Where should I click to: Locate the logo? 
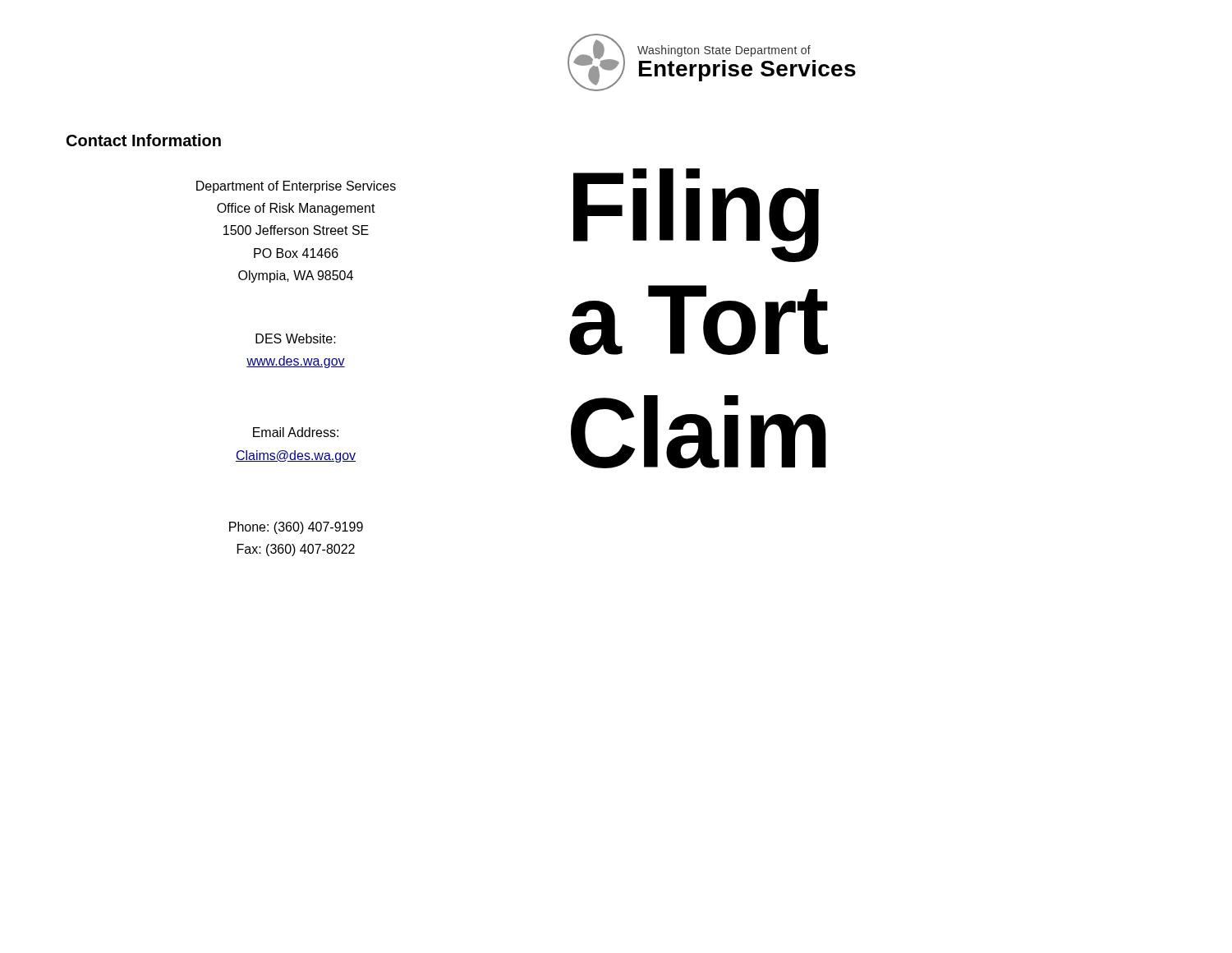tap(712, 62)
